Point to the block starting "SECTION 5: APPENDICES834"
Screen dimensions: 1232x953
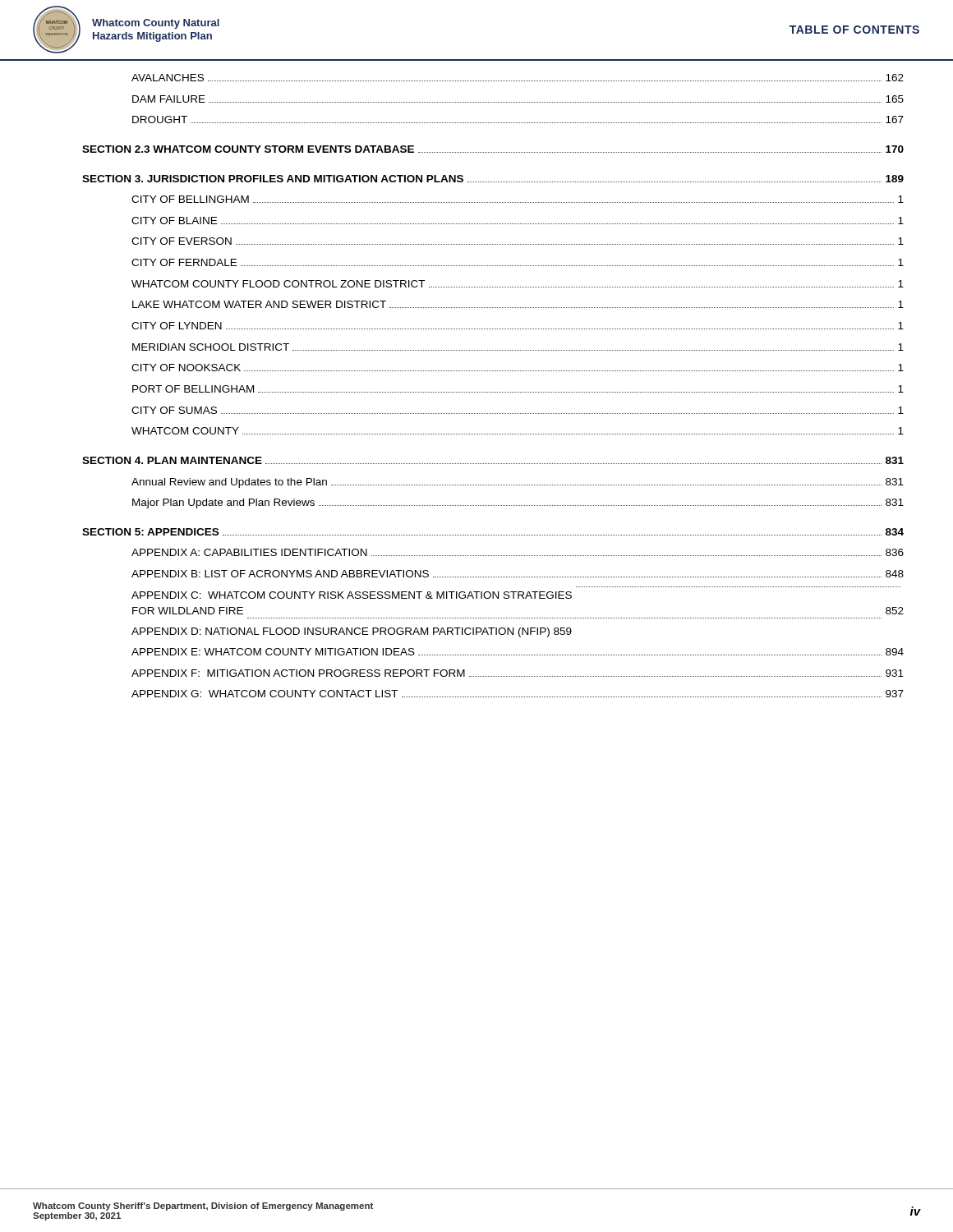coord(493,532)
